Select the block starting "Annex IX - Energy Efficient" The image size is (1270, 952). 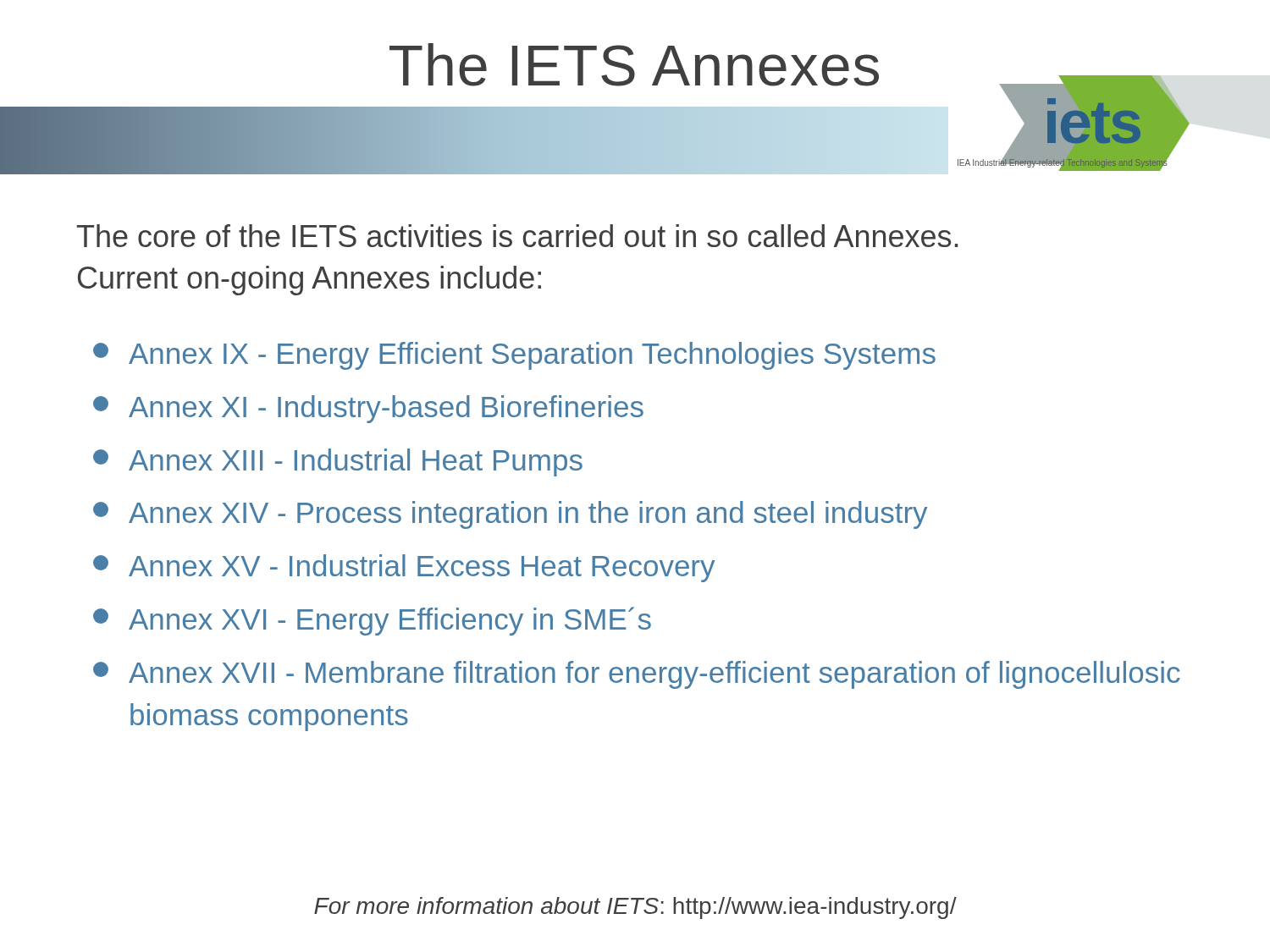[643, 354]
